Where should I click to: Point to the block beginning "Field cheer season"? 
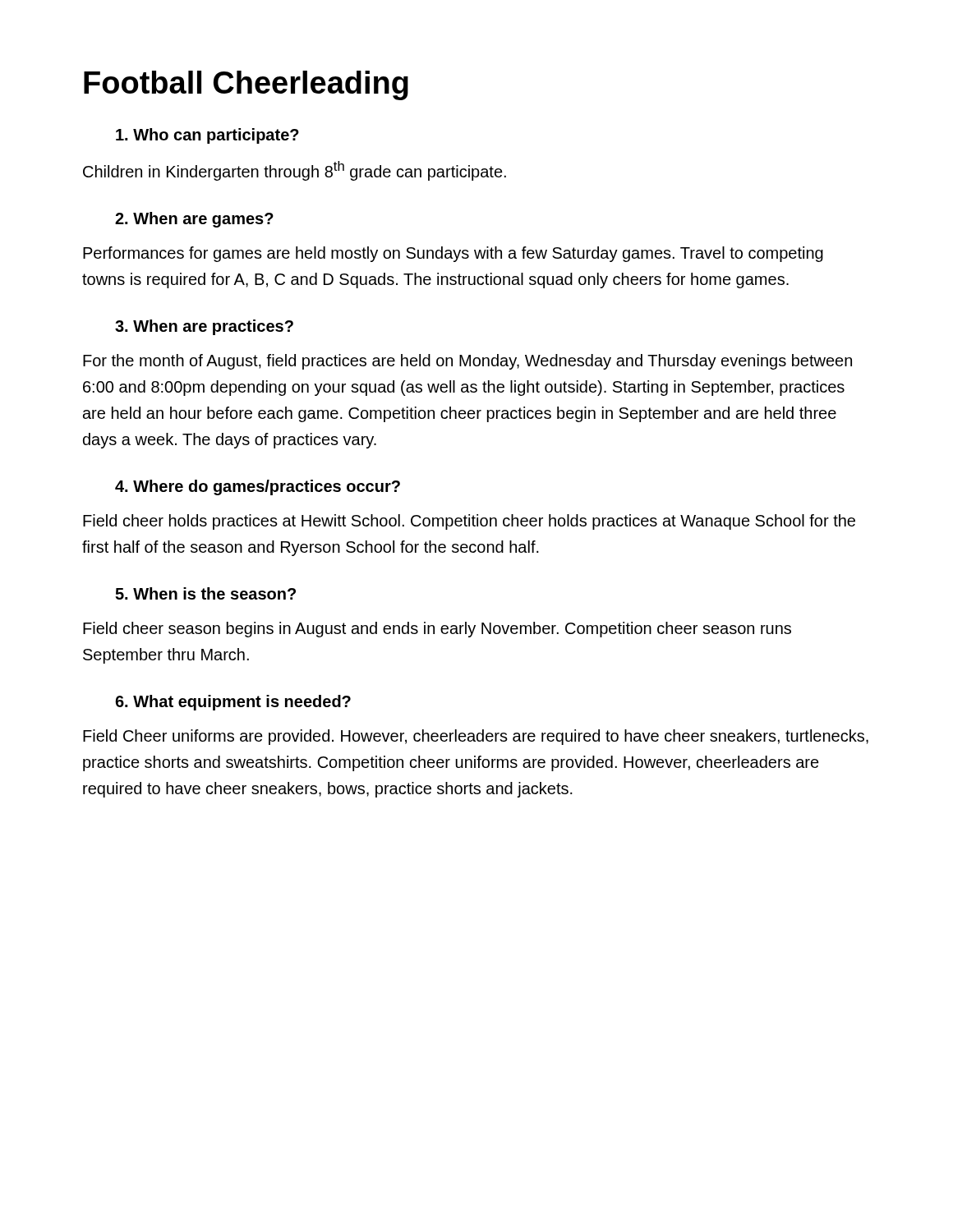[437, 641]
